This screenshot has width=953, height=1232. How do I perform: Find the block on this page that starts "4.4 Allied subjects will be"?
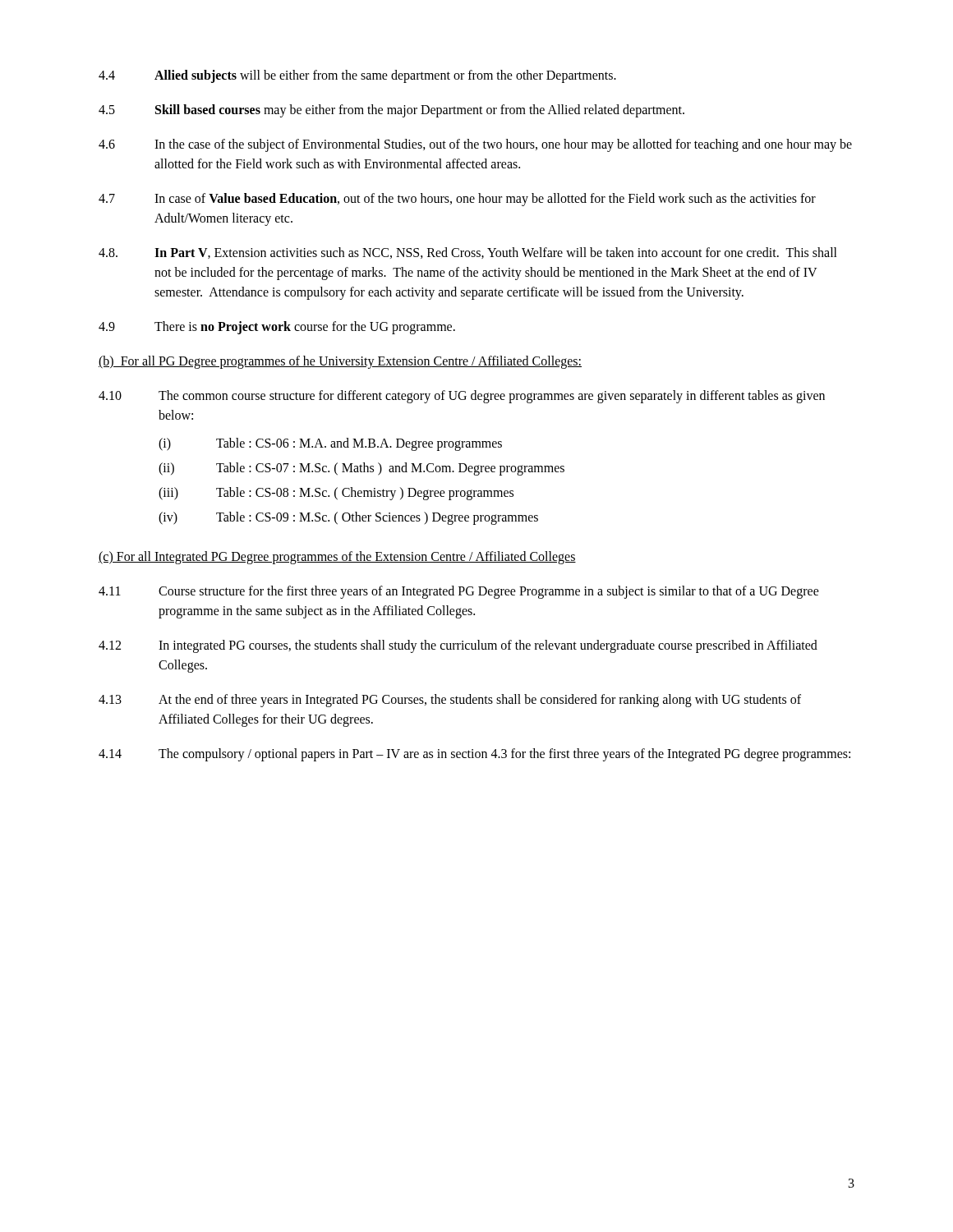[x=476, y=76]
